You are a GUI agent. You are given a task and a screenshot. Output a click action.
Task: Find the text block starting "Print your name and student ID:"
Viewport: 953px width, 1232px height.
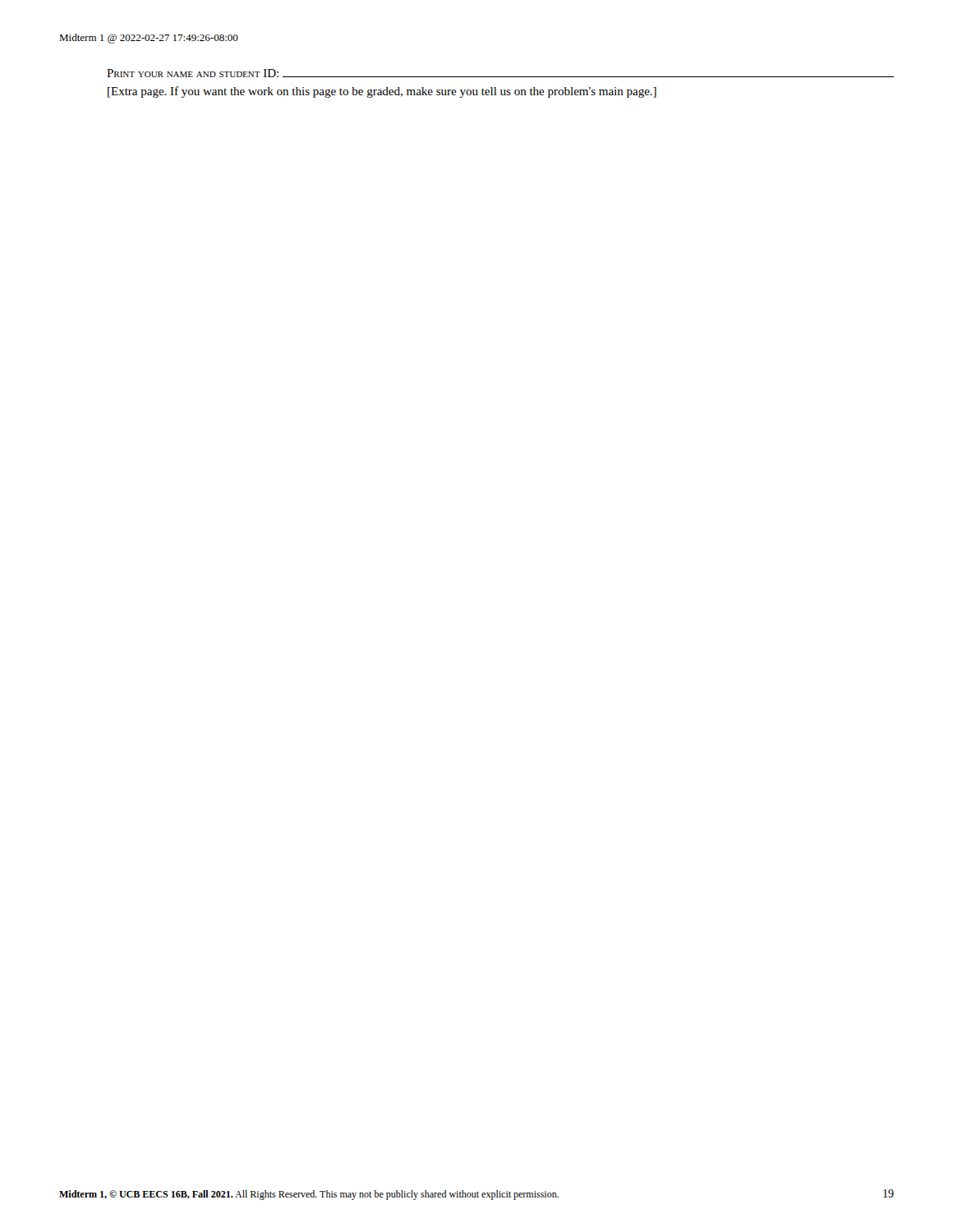[x=500, y=72]
